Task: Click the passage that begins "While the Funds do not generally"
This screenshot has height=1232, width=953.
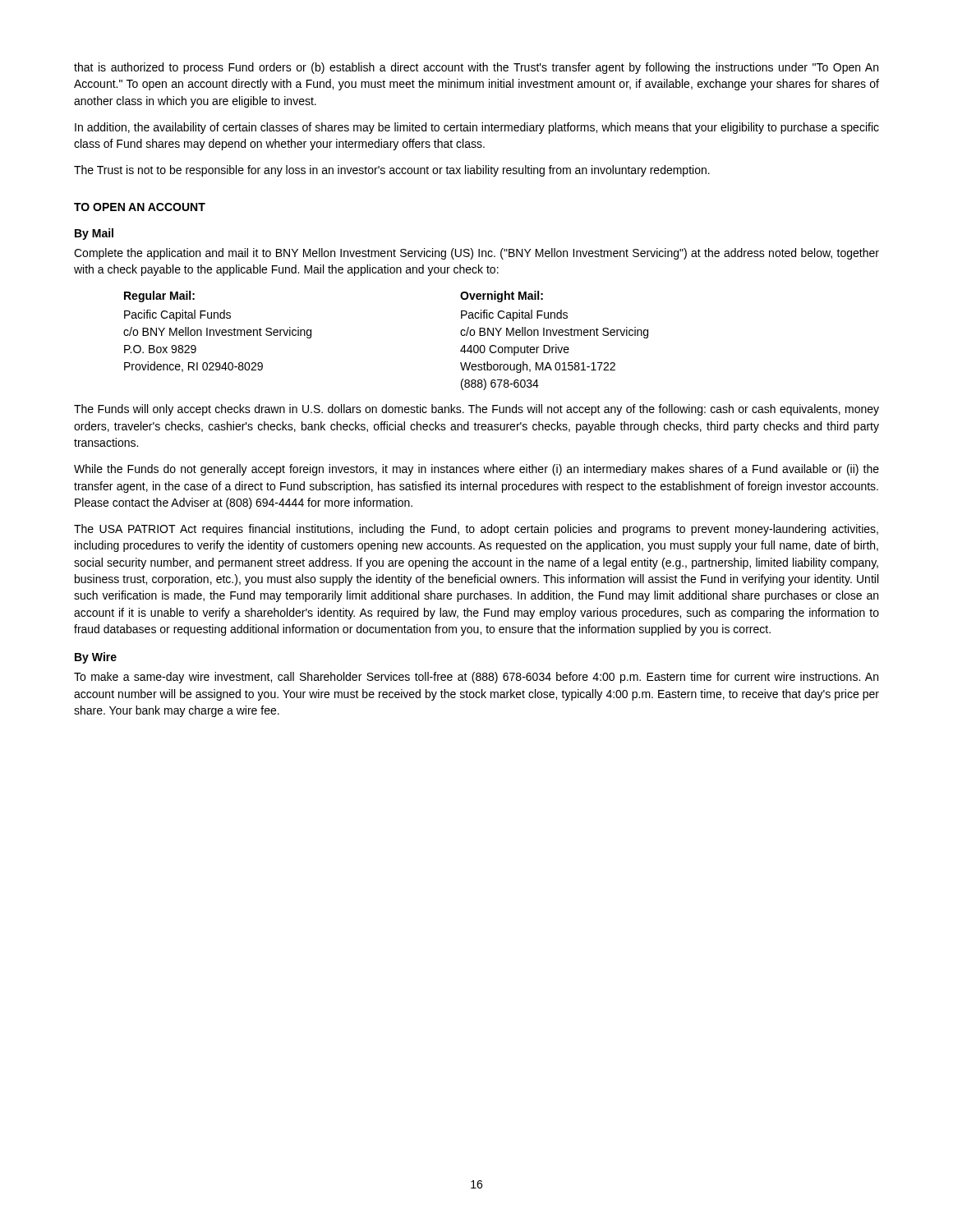Action: click(476, 486)
